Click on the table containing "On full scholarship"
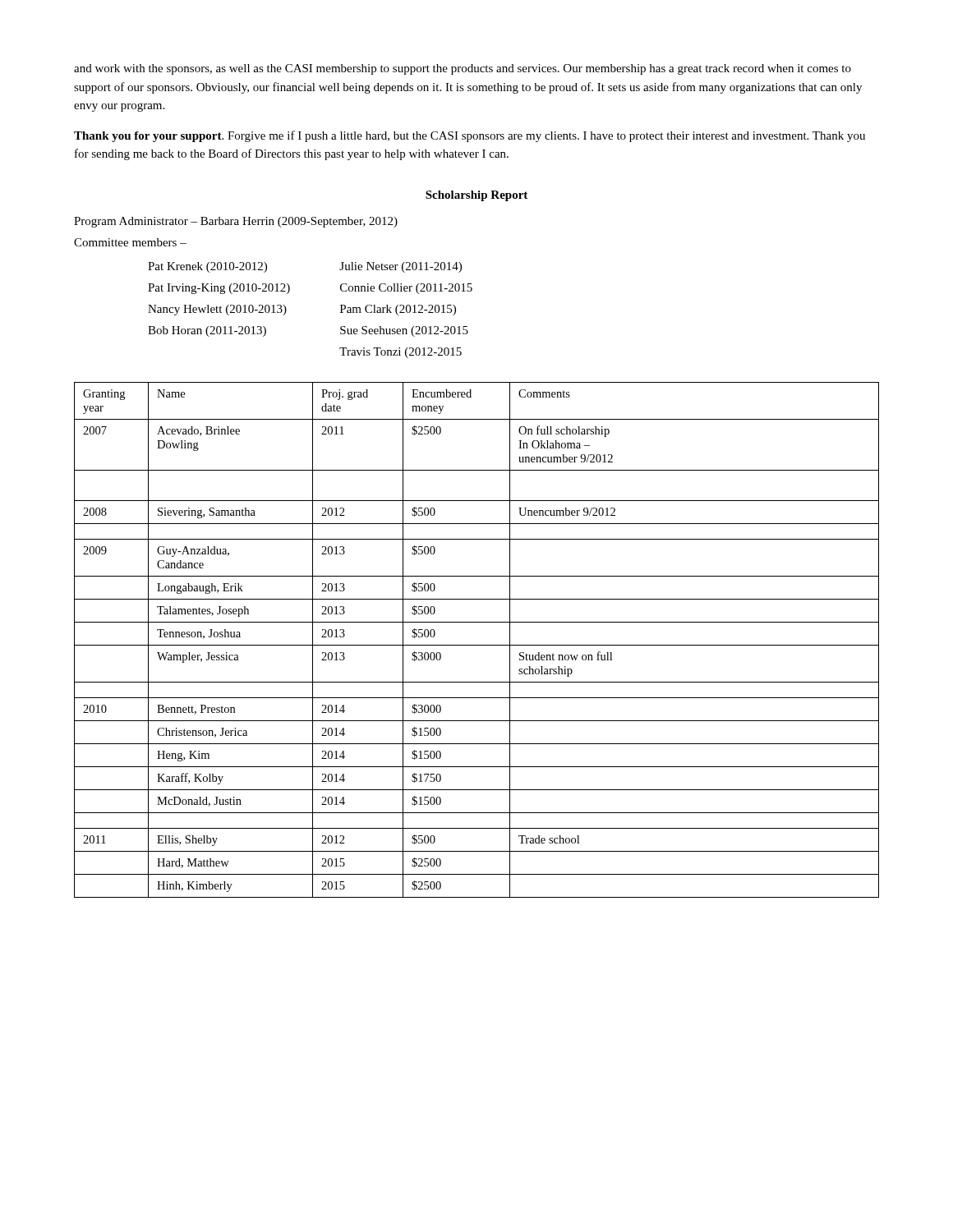 point(476,639)
